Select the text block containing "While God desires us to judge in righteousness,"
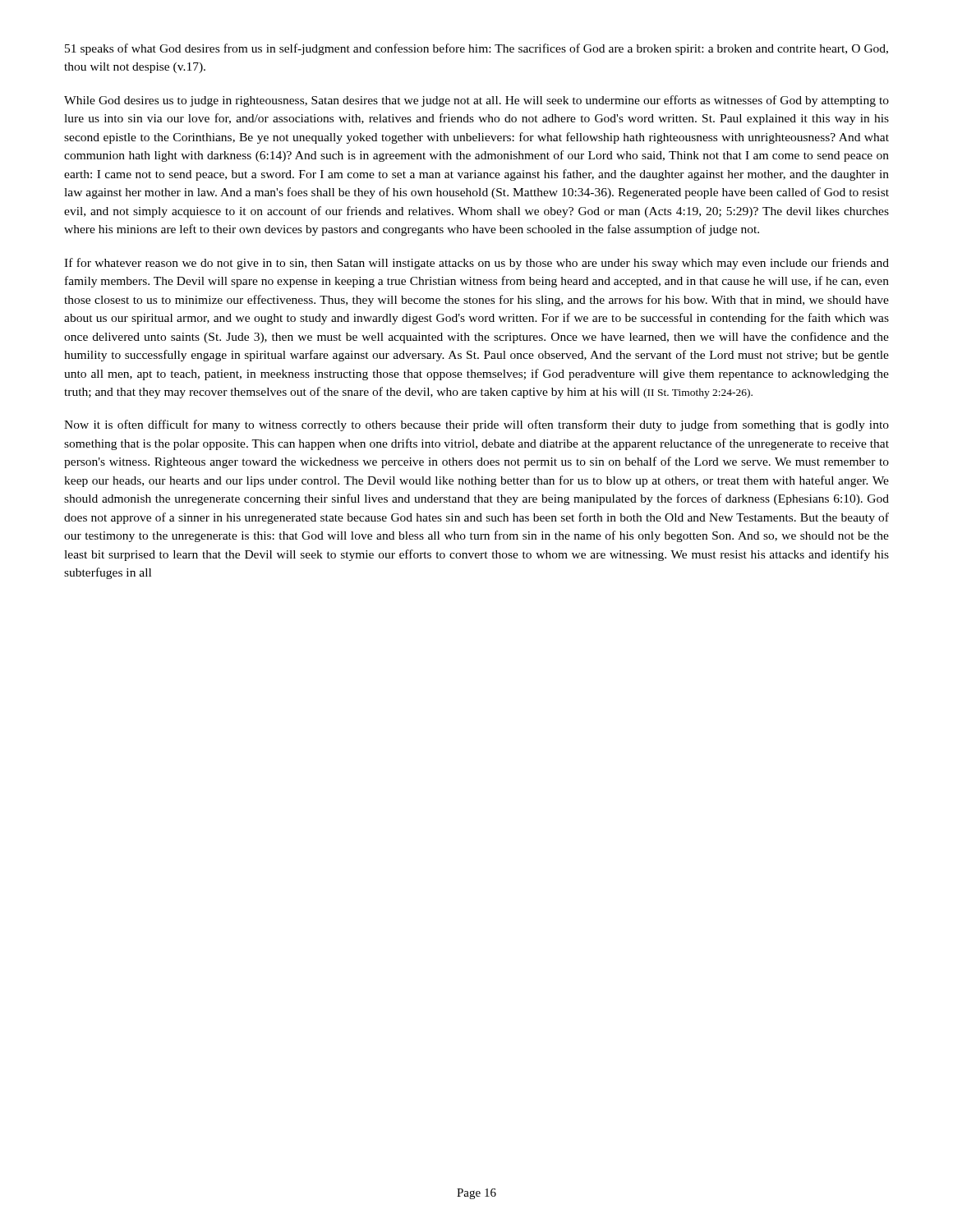 point(476,164)
